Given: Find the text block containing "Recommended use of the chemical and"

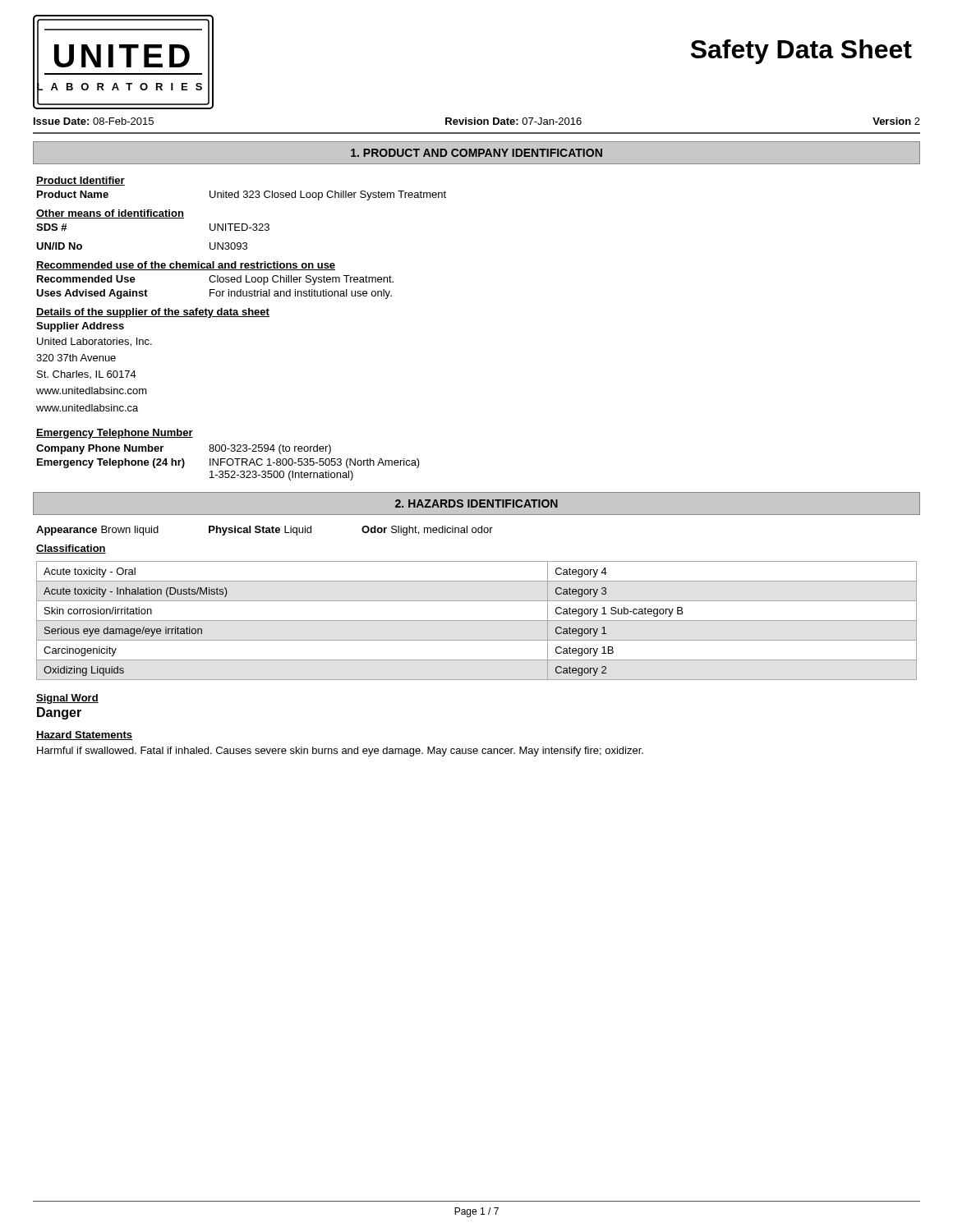Looking at the screenshot, I should 186,265.
